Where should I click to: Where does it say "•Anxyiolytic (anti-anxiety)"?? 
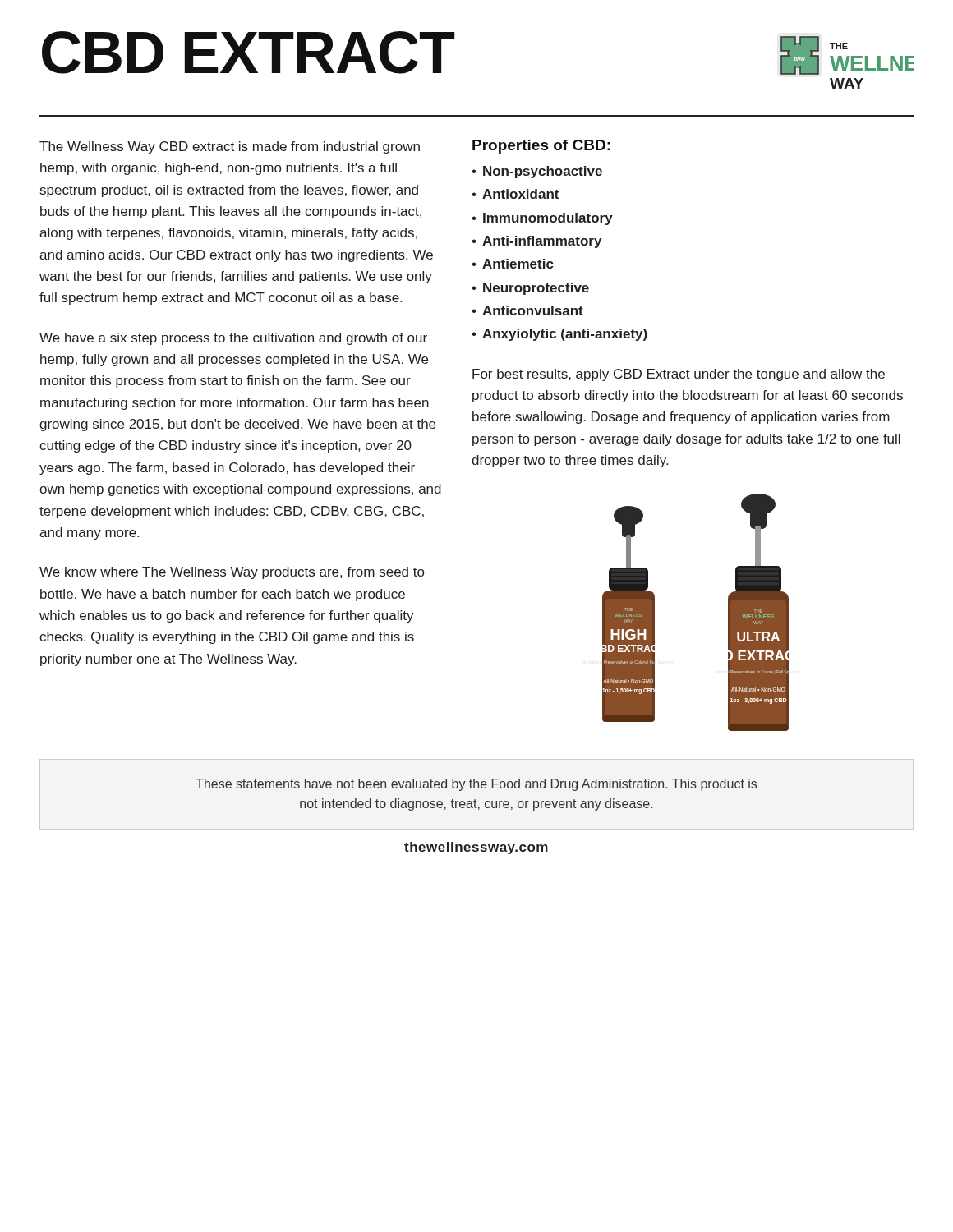(x=560, y=335)
